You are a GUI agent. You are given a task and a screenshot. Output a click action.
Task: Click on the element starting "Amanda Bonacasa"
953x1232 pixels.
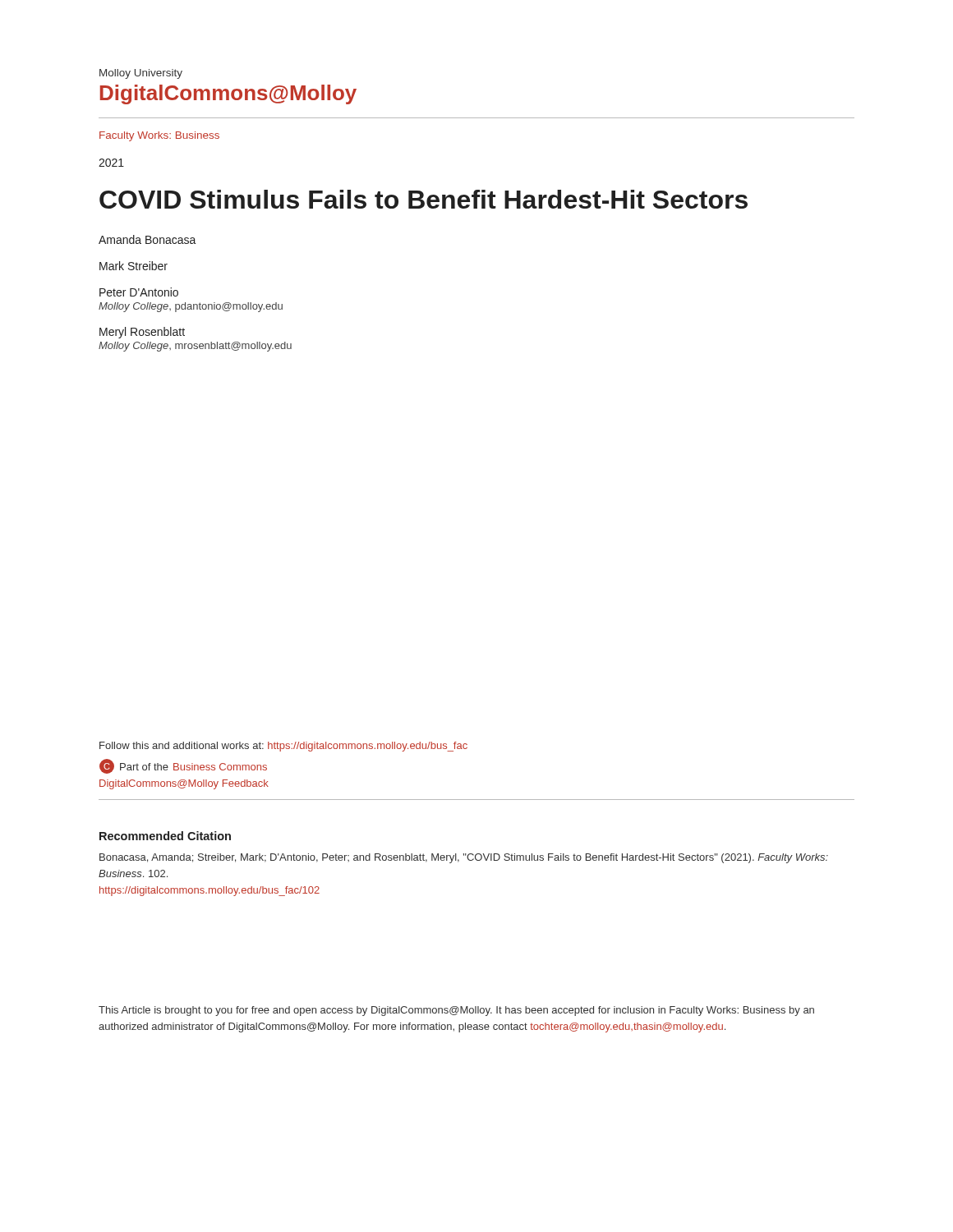tap(147, 239)
